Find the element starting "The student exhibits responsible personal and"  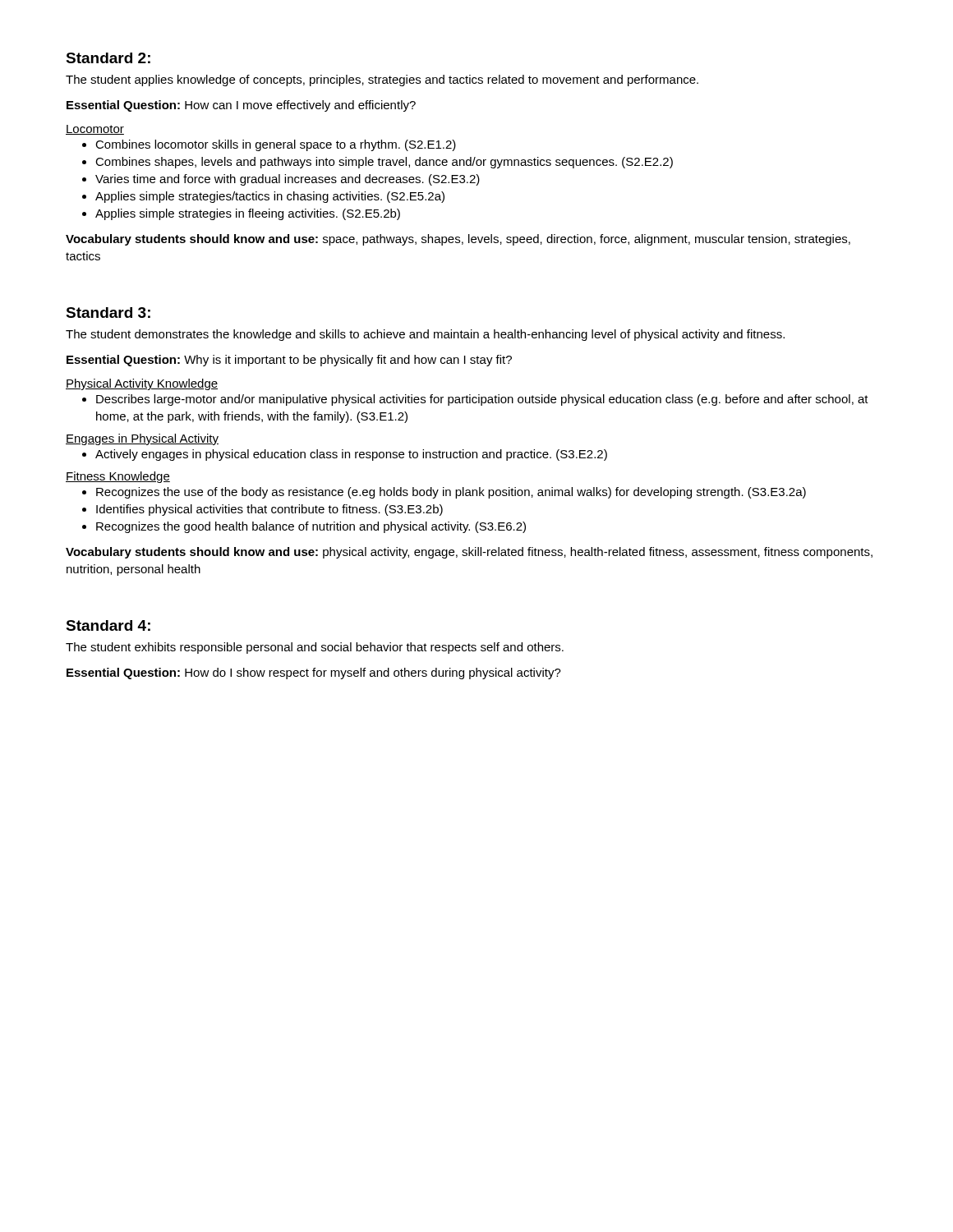[315, 647]
